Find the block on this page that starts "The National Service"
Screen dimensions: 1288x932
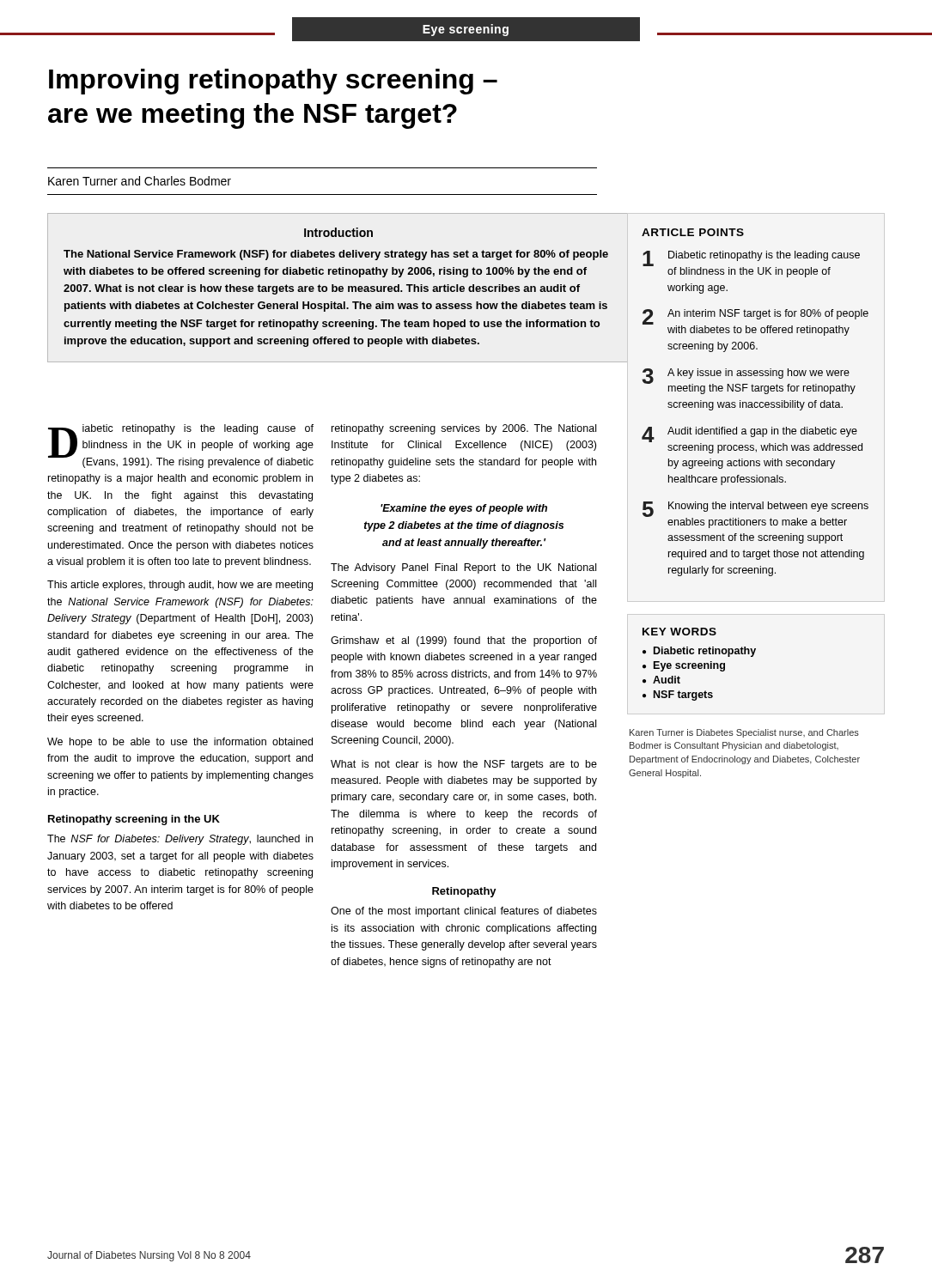pos(336,297)
